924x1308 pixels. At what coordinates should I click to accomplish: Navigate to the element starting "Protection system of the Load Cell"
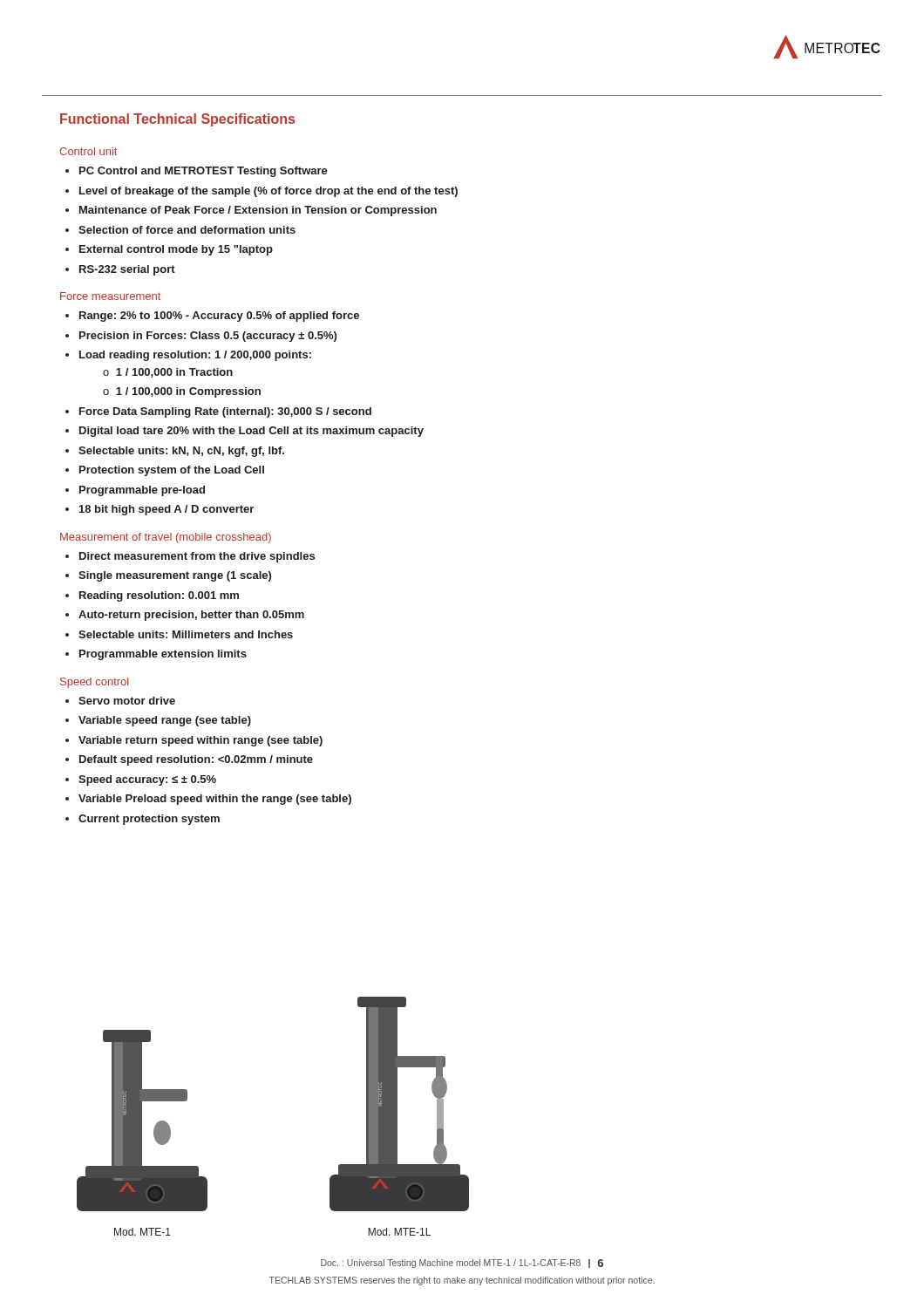coord(172,470)
